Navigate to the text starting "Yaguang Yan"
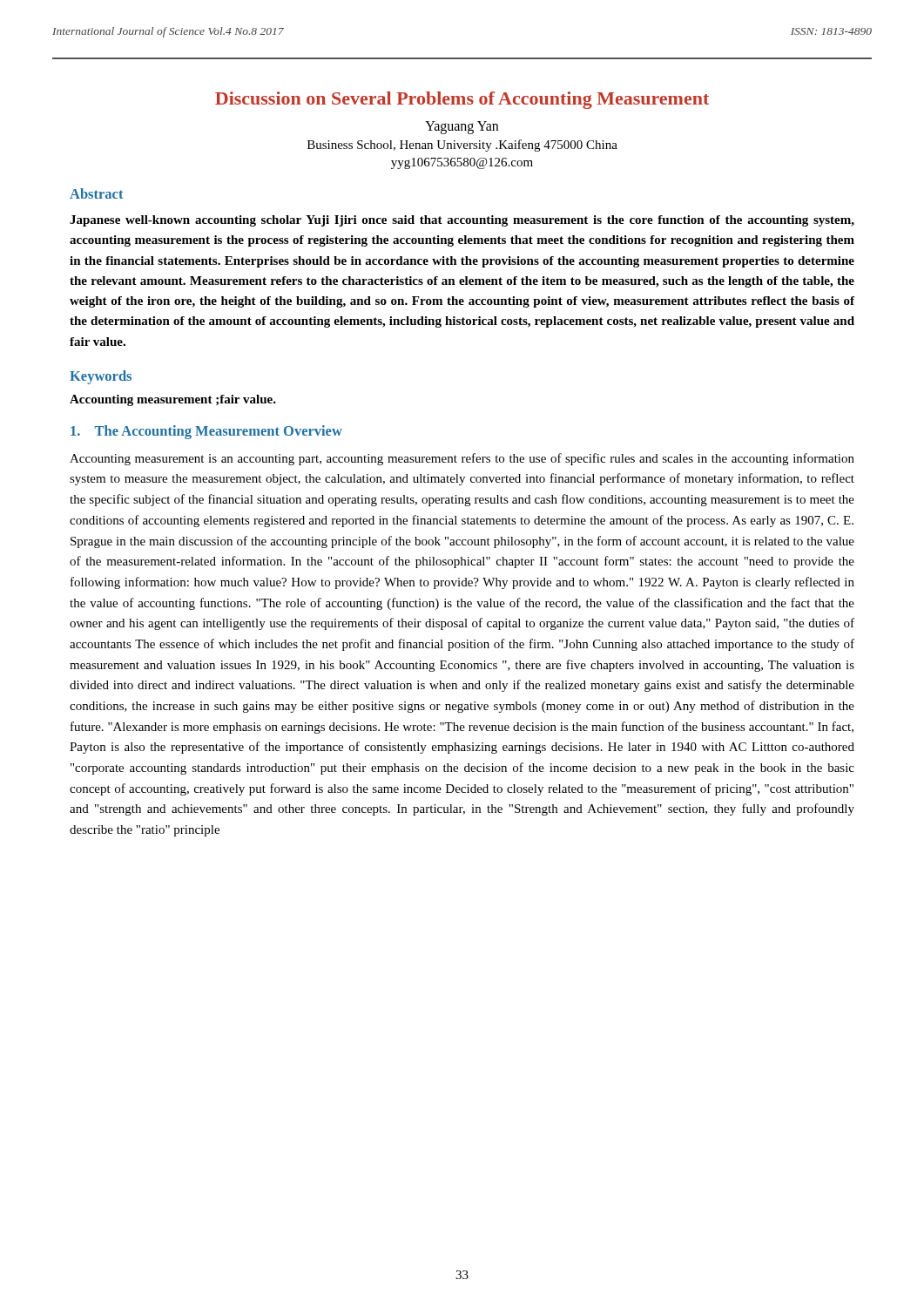This screenshot has width=924, height=1307. coord(462,126)
